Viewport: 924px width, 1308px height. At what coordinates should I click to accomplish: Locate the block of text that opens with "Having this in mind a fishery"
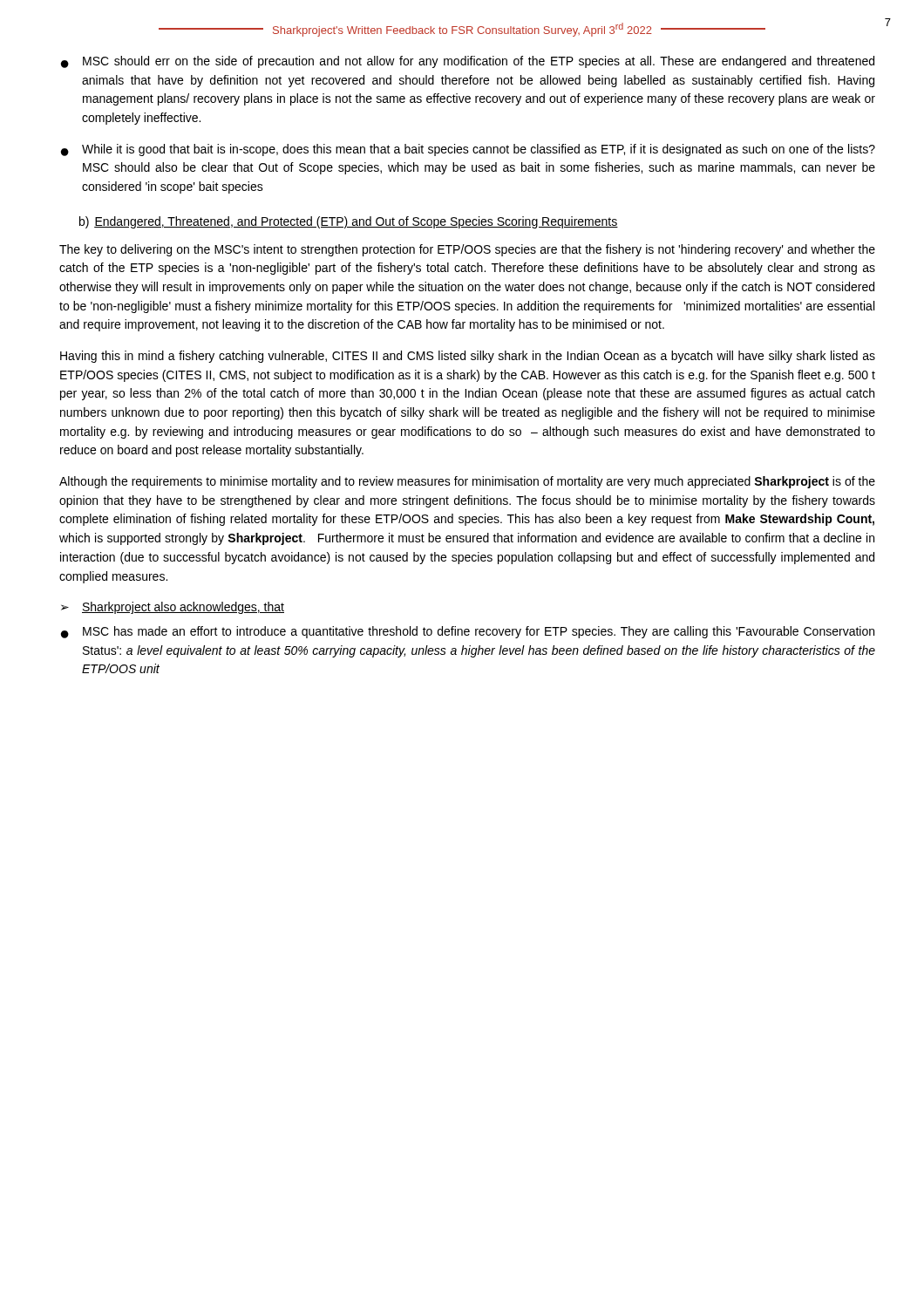(467, 403)
